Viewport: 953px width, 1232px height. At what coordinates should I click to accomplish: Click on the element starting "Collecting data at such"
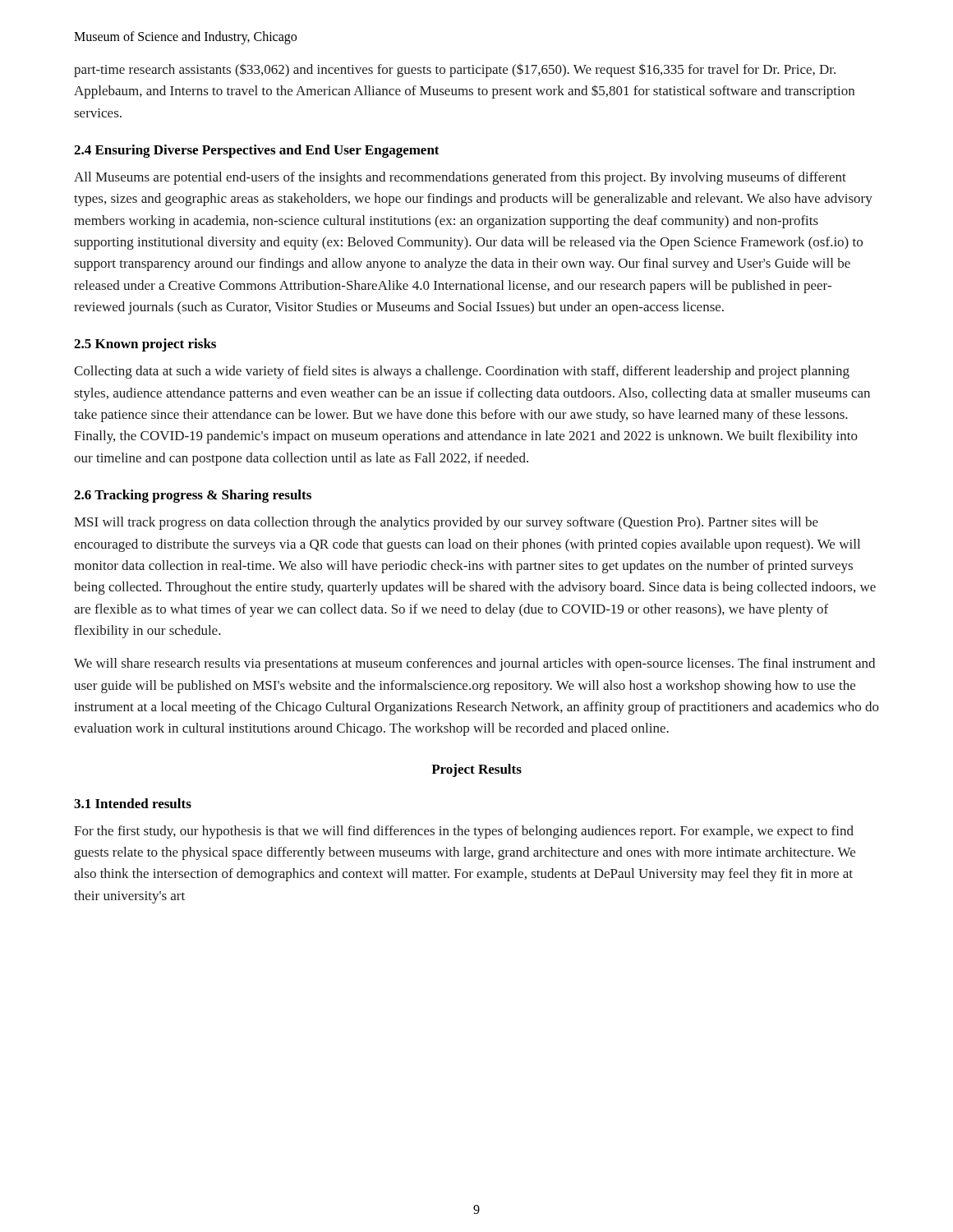[472, 415]
